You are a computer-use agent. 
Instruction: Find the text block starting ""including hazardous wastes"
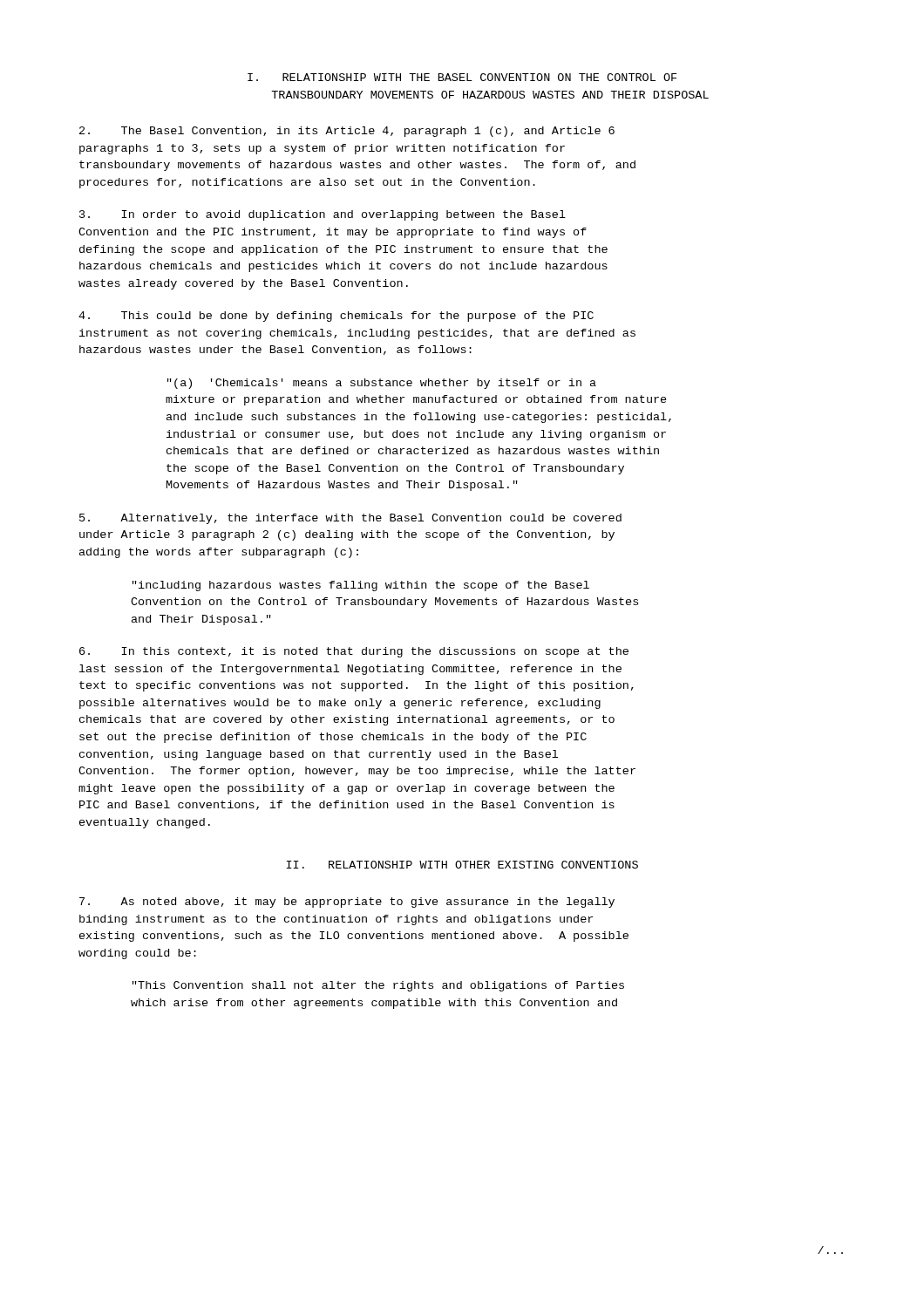click(385, 602)
